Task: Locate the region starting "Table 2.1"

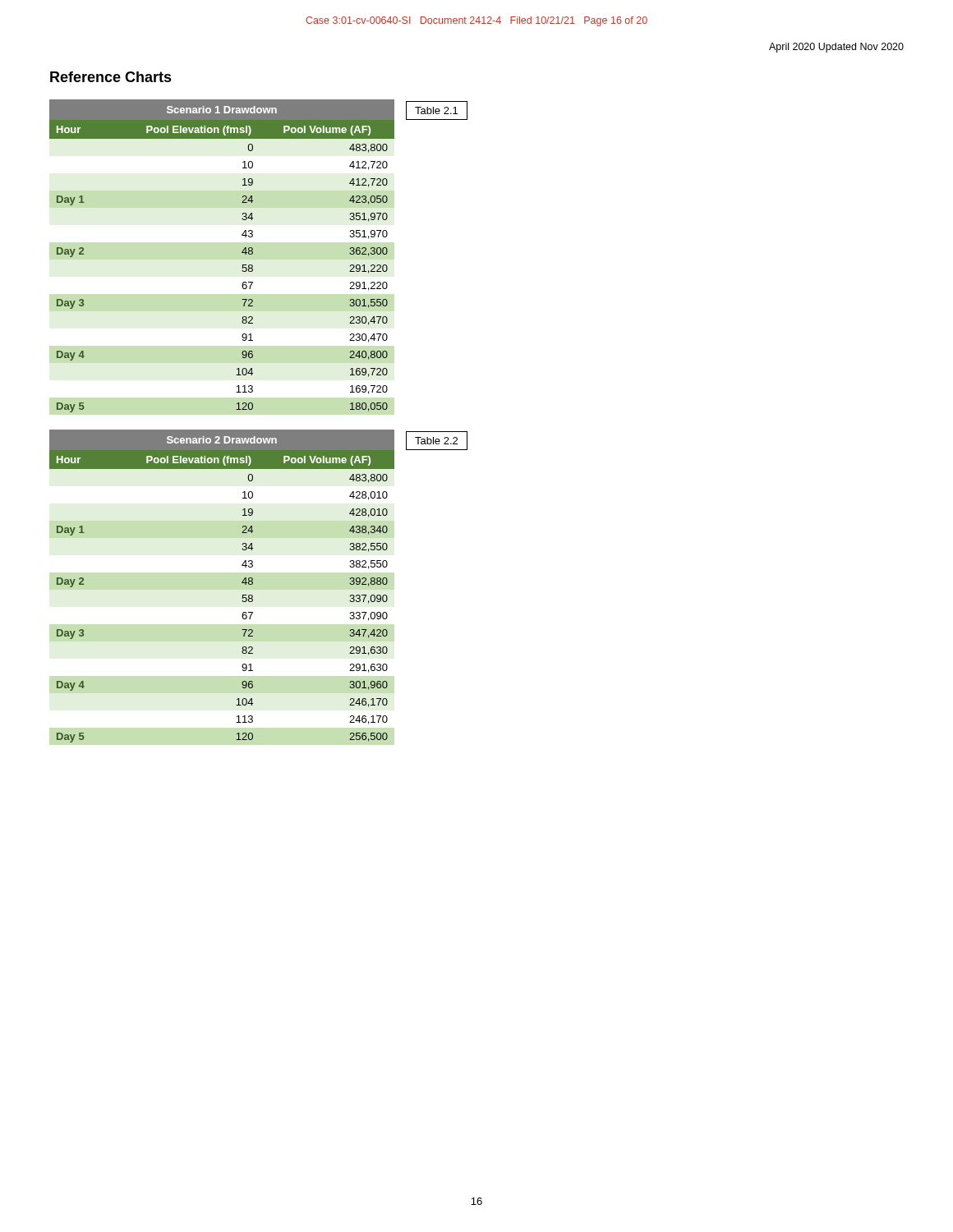Action: click(437, 111)
